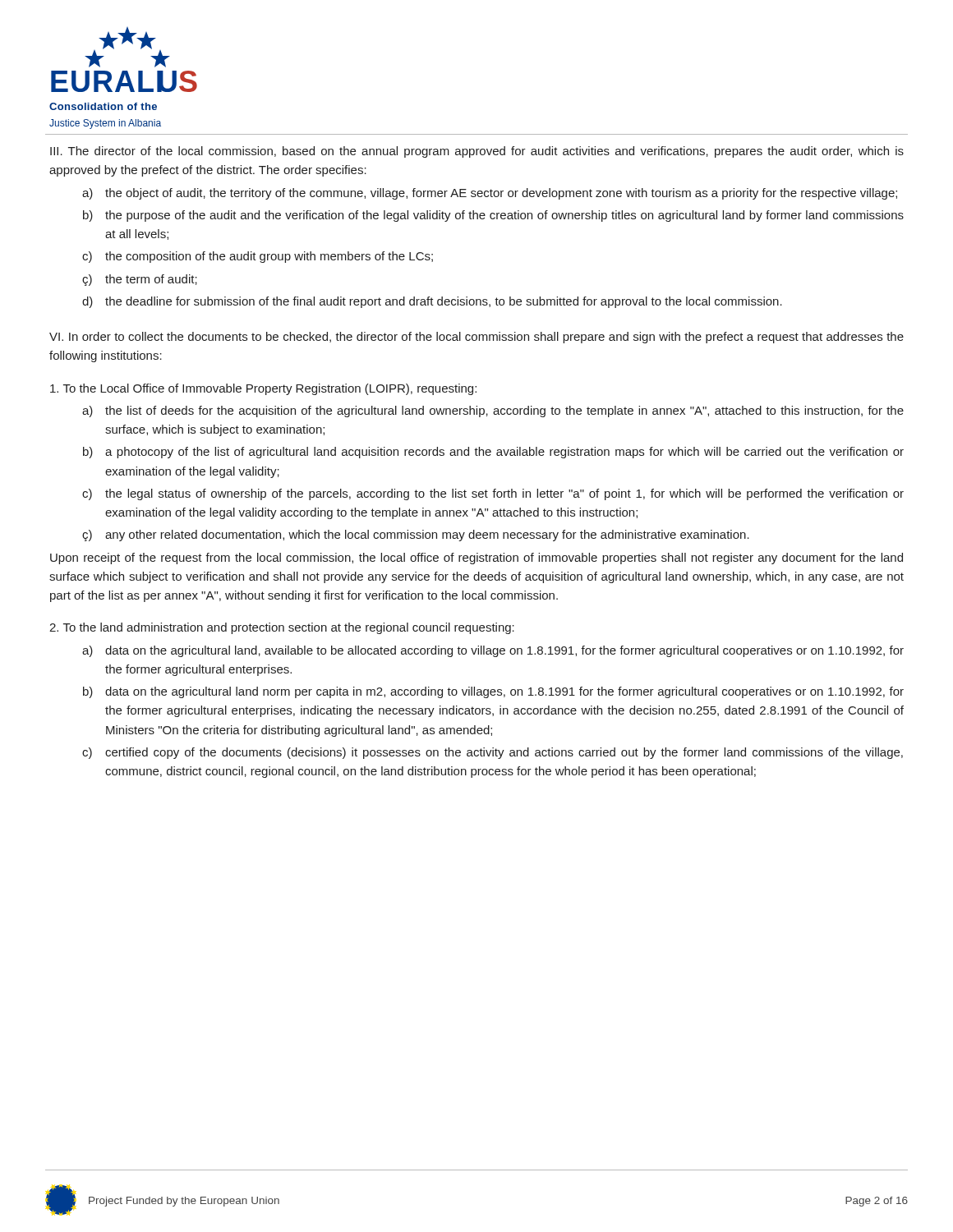Image resolution: width=953 pixels, height=1232 pixels.
Task: Find the passage starting "c) certified copy of the documents (decisions)"
Action: click(x=493, y=761)
